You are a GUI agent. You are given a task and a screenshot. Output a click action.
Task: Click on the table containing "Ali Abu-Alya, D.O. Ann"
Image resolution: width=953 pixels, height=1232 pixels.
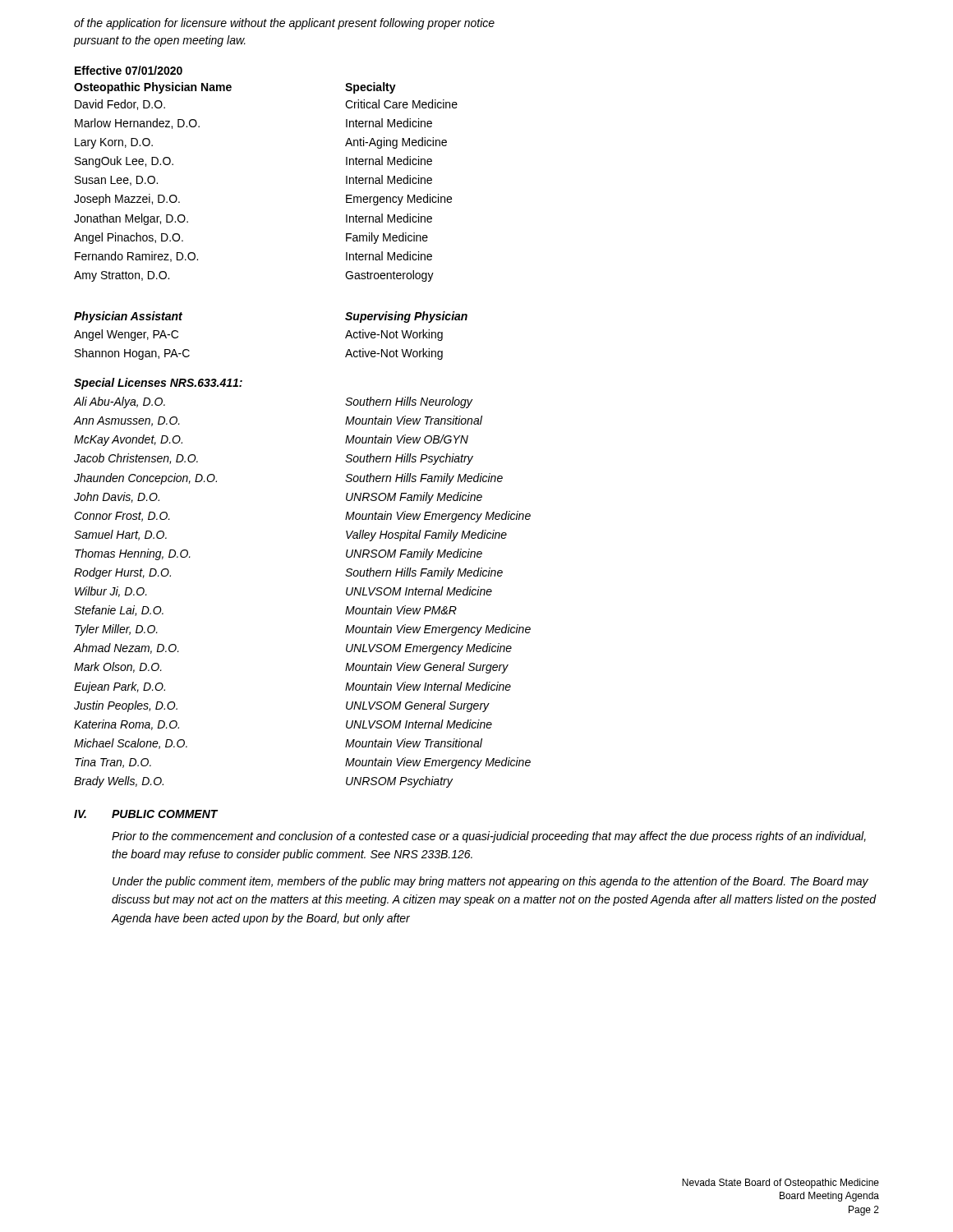[x=476, y=592]
